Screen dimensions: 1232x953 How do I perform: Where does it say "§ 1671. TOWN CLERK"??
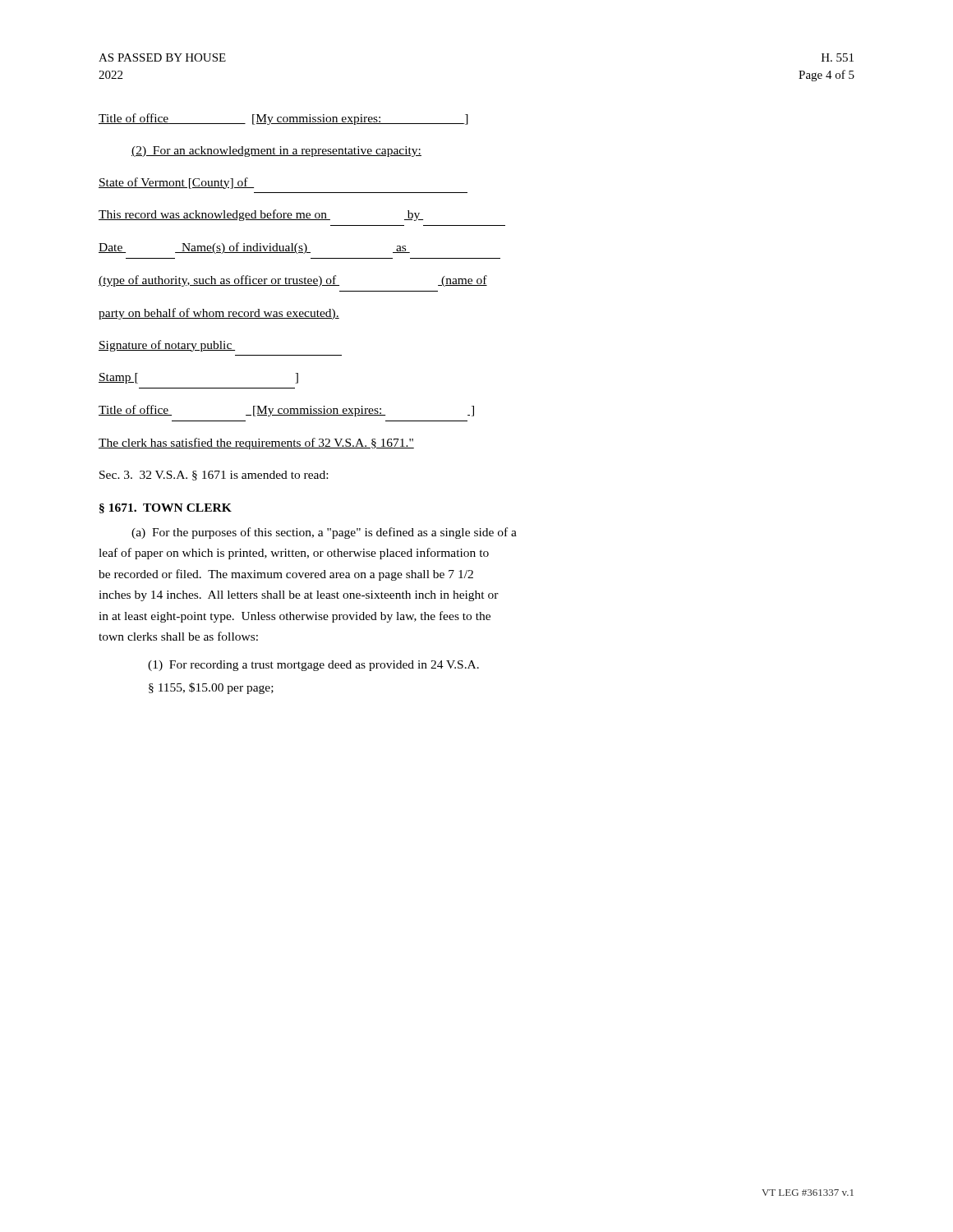coord(165,507)
